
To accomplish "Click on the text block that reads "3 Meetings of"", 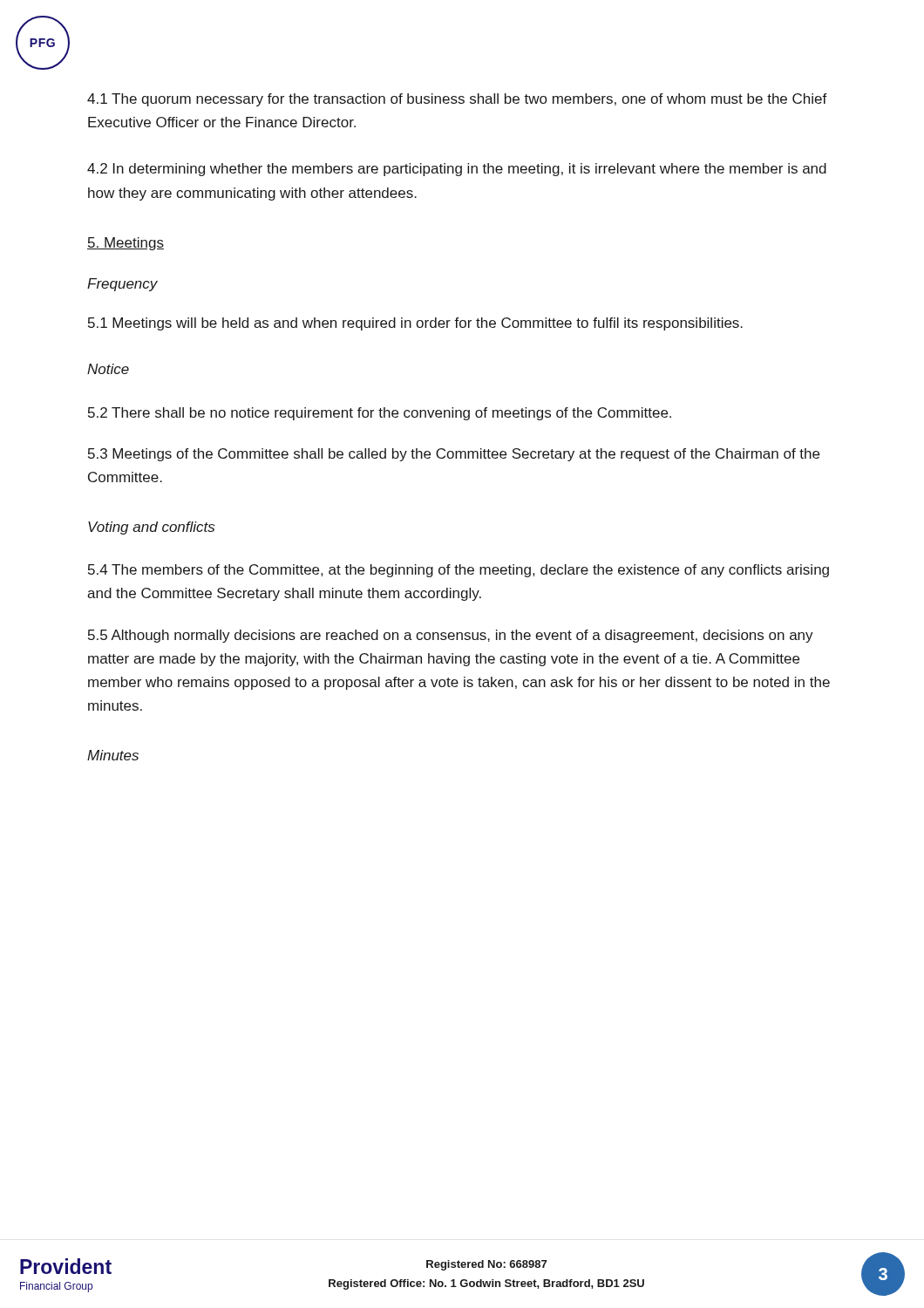I will [454, 465].
